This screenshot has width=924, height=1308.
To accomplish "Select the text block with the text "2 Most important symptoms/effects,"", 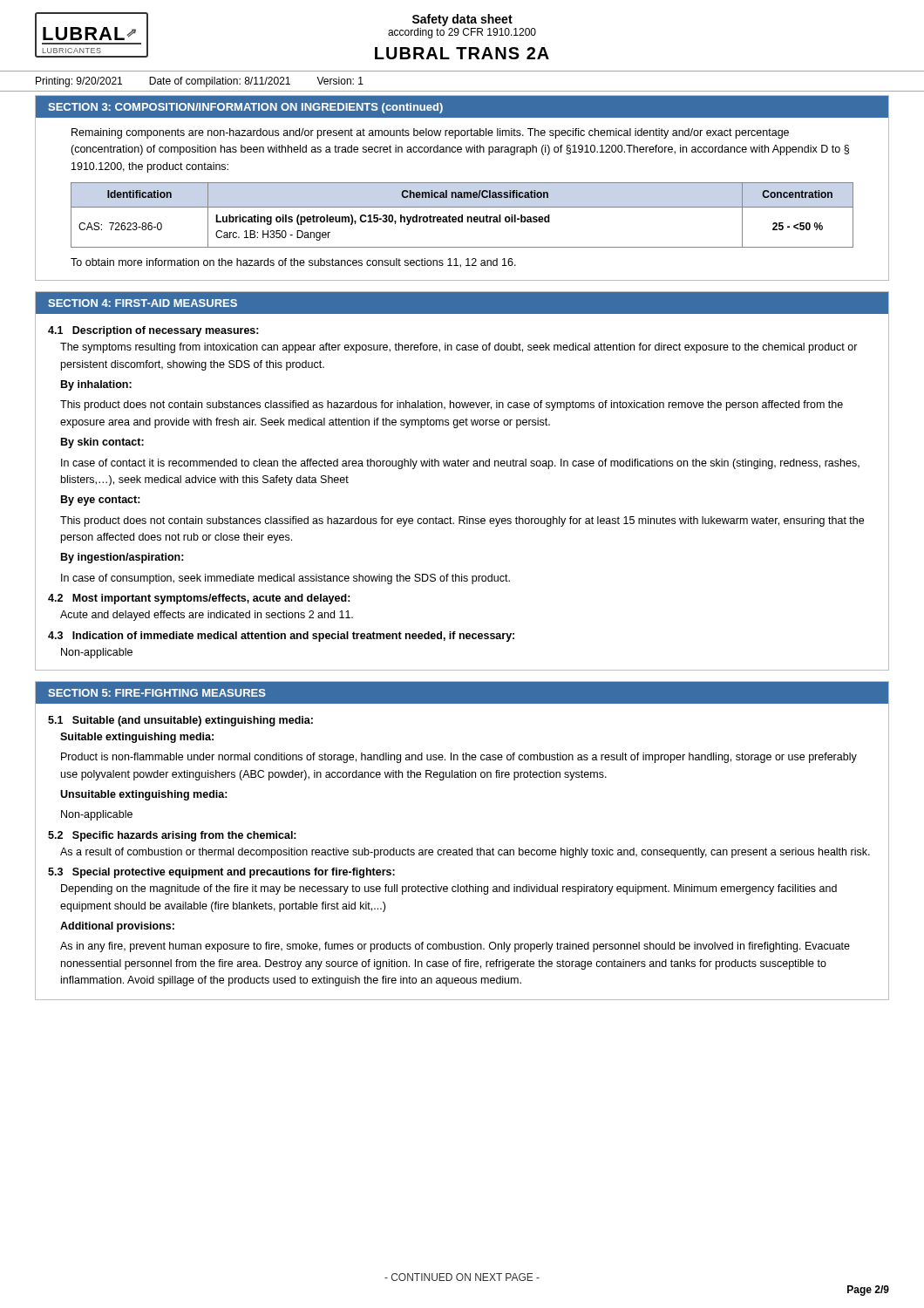I will (x=199, y=598).
